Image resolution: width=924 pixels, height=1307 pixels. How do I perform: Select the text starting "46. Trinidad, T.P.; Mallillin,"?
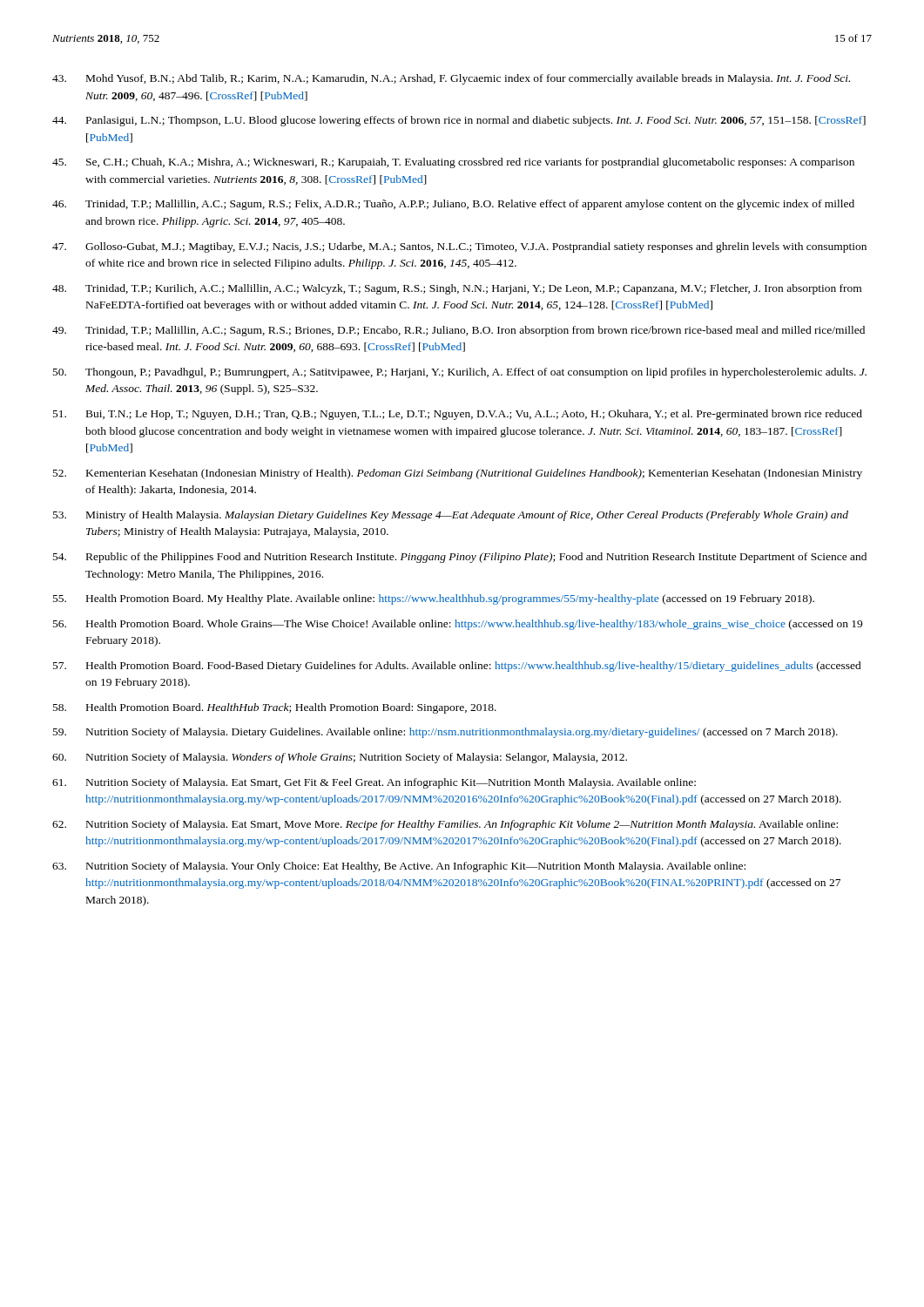[462, 213]
